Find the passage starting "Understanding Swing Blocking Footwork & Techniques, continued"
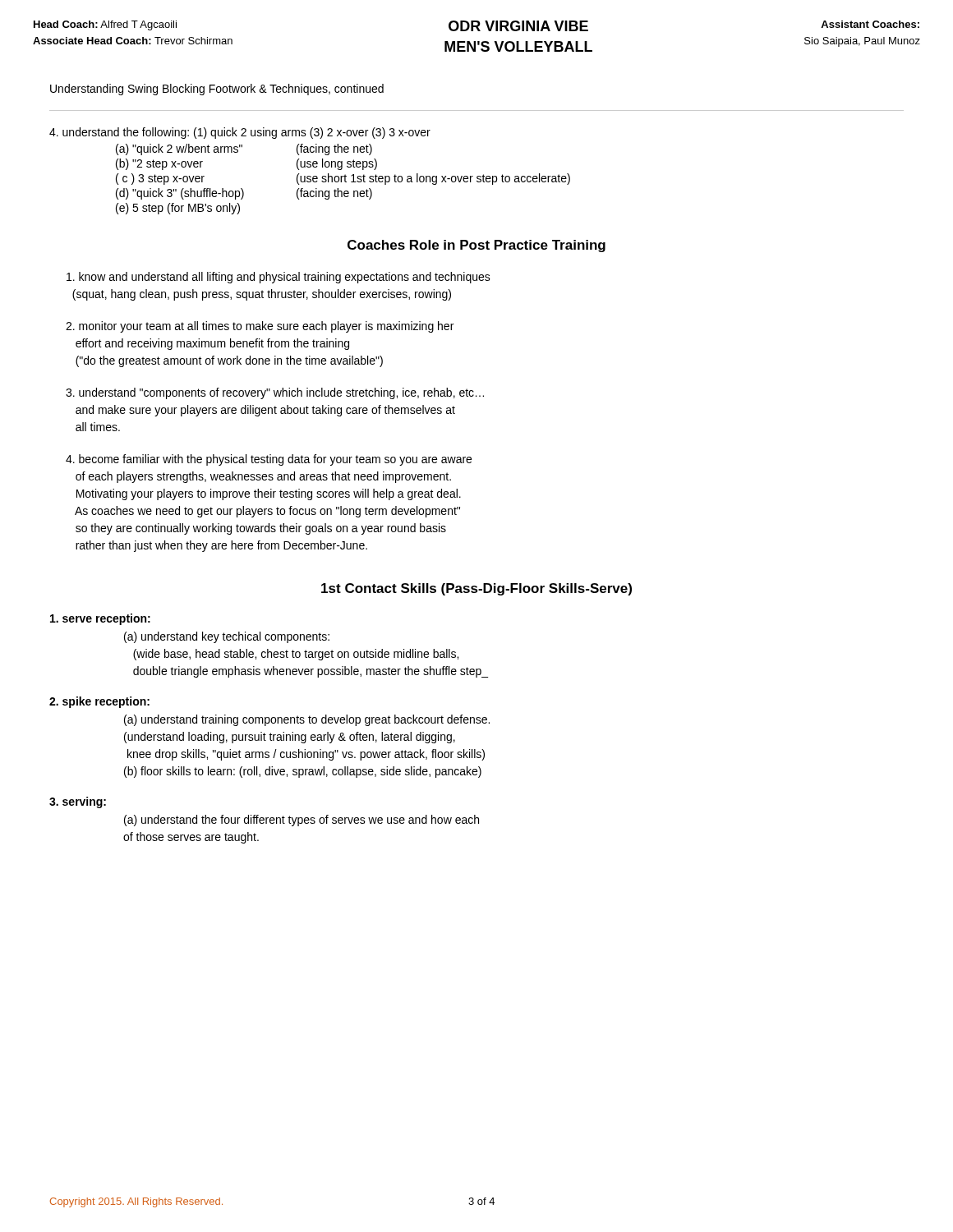 pyautogui.click(x=217, y=89)
